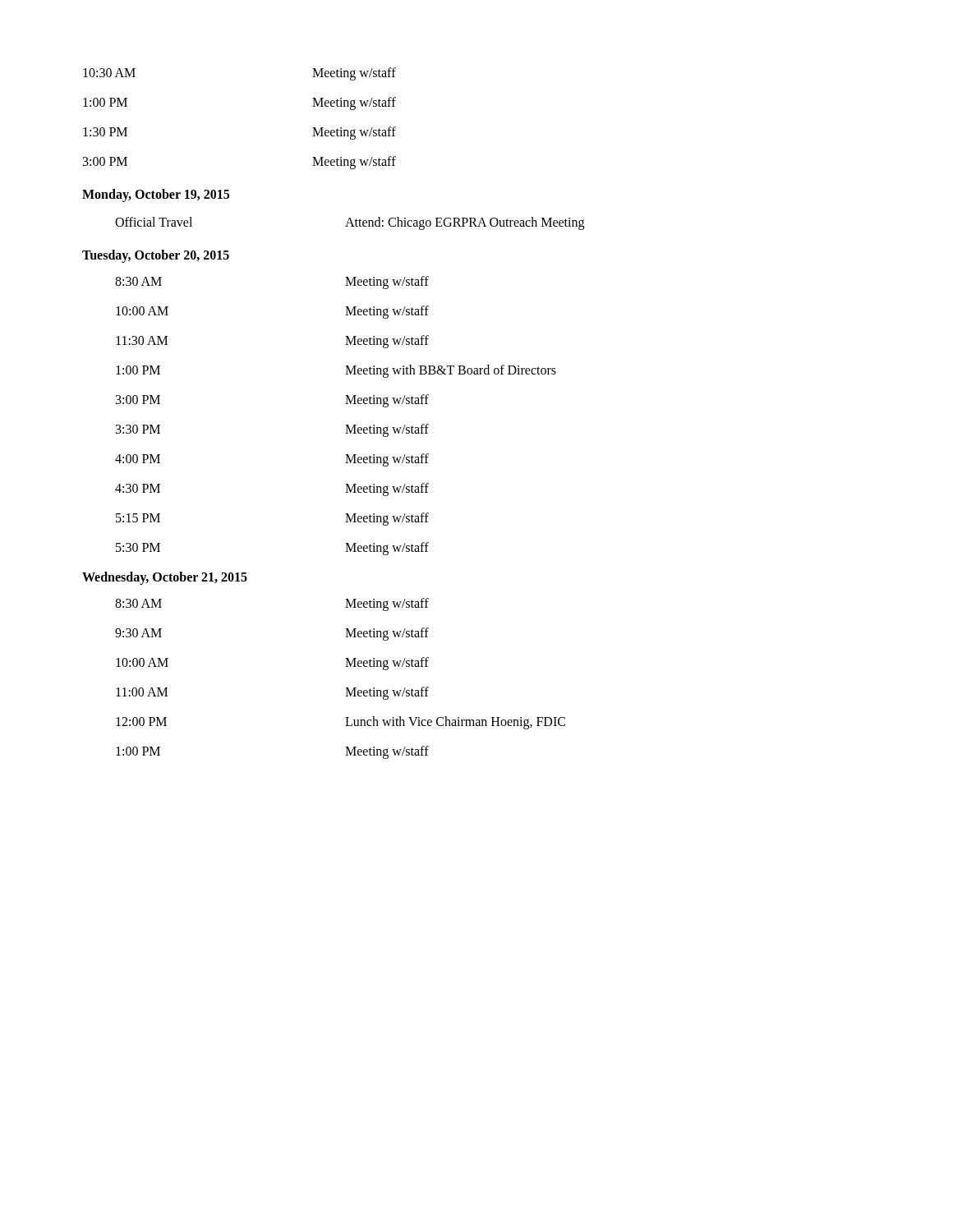Click the passage that begins "1:00 PM Meeting with BB&T Board of"
The image size is (953, 1232).
point(476,370)
